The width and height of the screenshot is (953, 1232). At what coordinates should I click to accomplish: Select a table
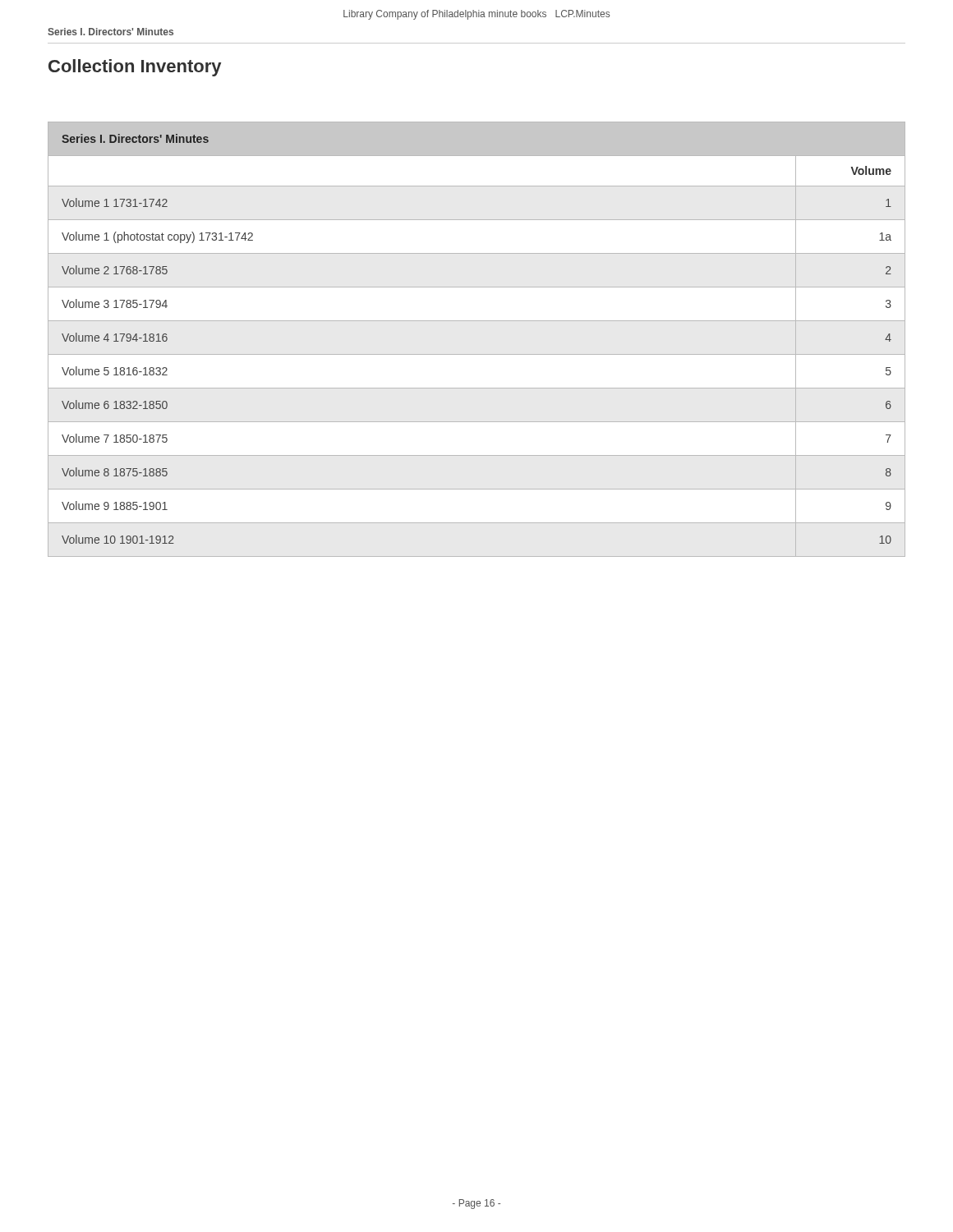click(x=476, y=339)
